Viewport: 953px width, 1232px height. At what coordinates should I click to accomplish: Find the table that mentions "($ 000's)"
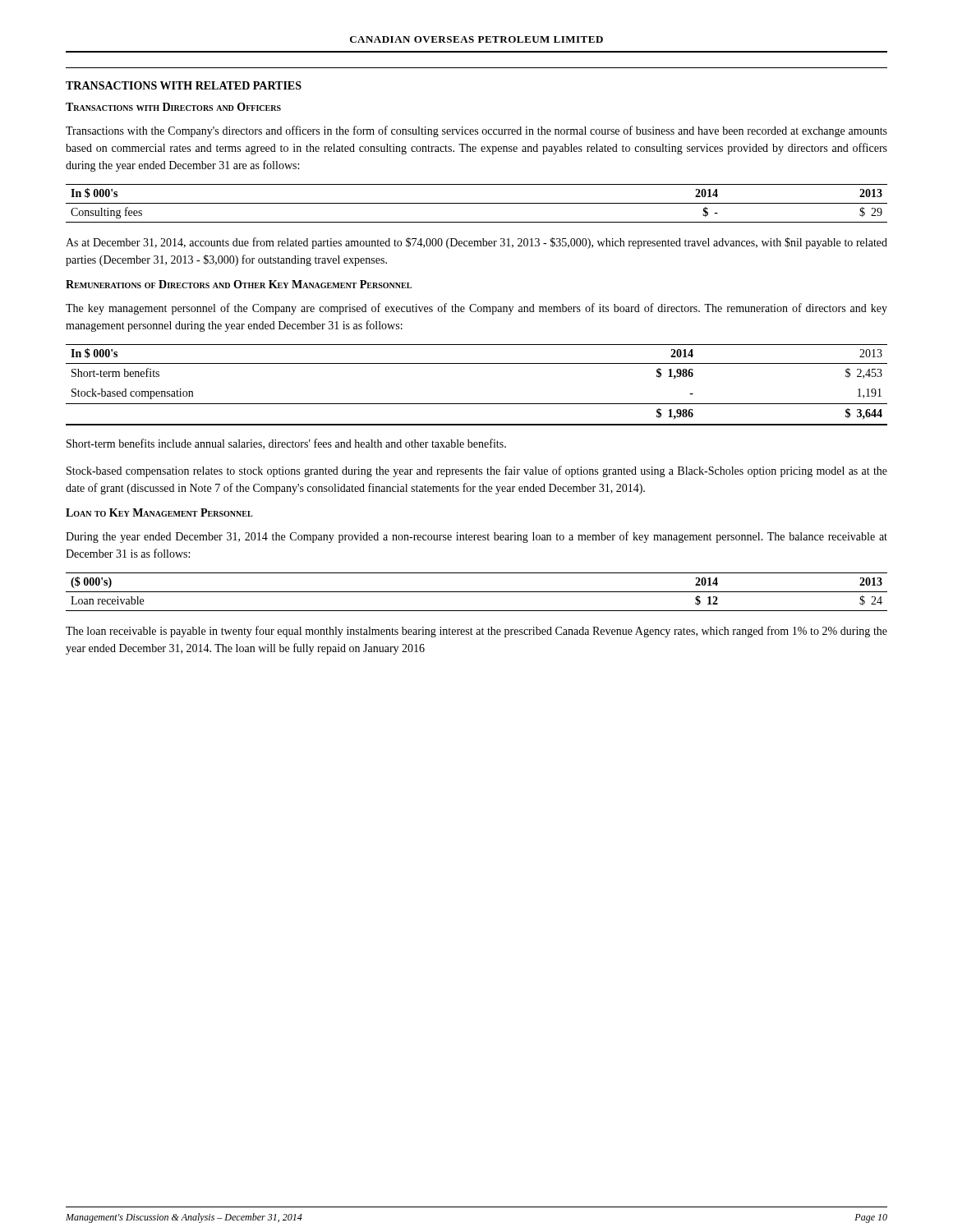point(476,592)
